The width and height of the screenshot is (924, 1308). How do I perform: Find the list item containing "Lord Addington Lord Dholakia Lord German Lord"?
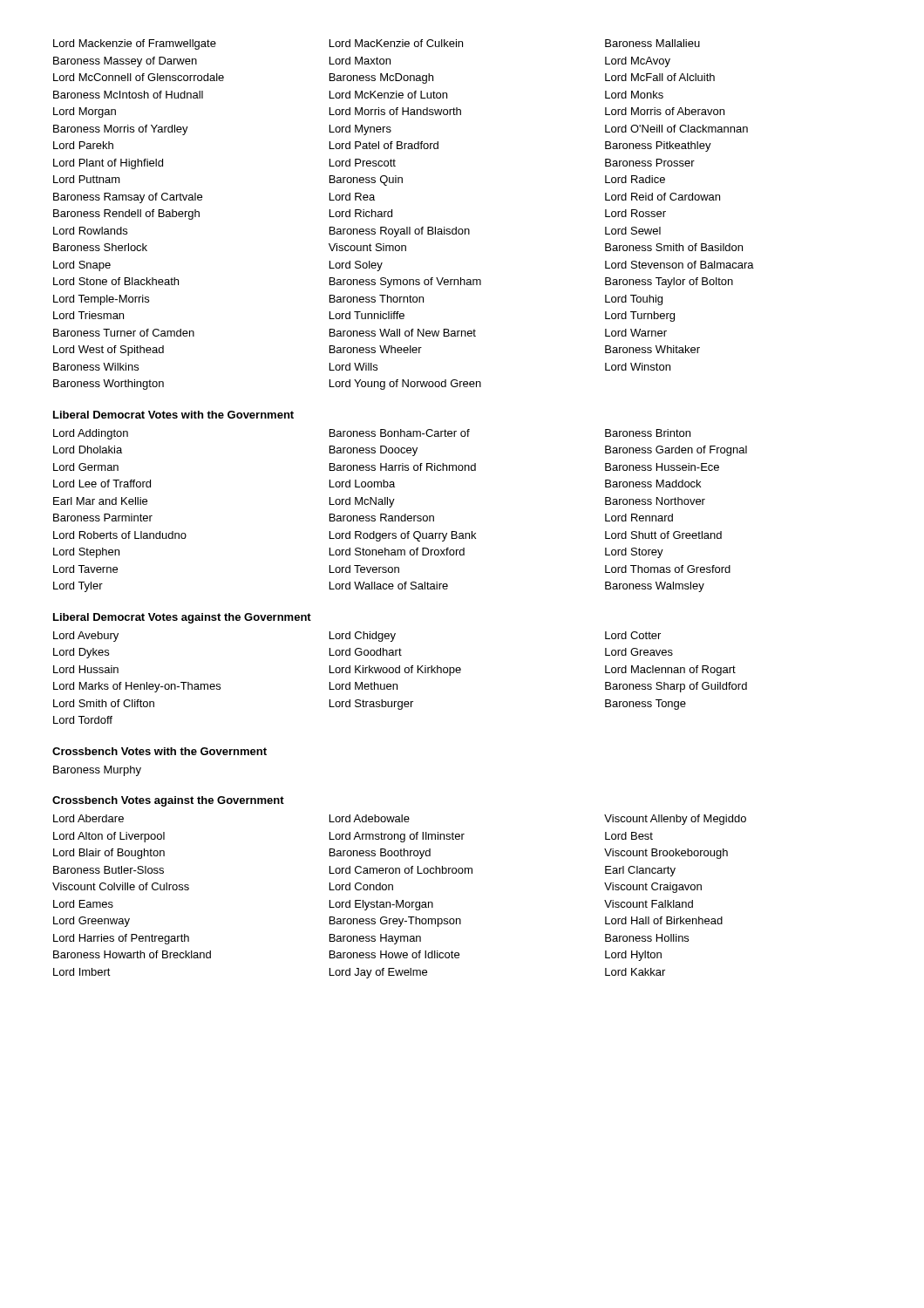(372, 434)
